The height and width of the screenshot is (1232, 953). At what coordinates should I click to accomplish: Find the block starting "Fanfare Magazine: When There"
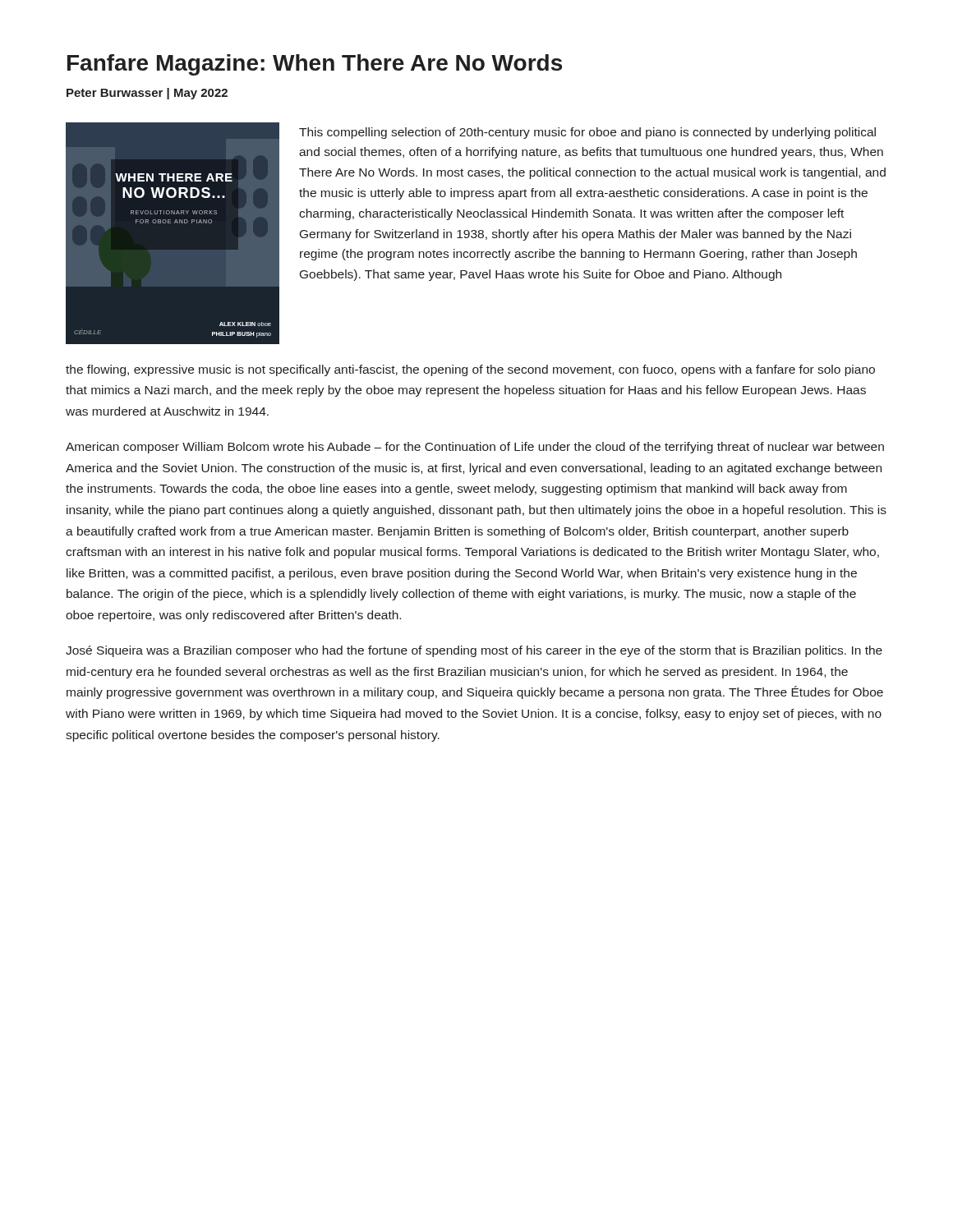(314, 63)
